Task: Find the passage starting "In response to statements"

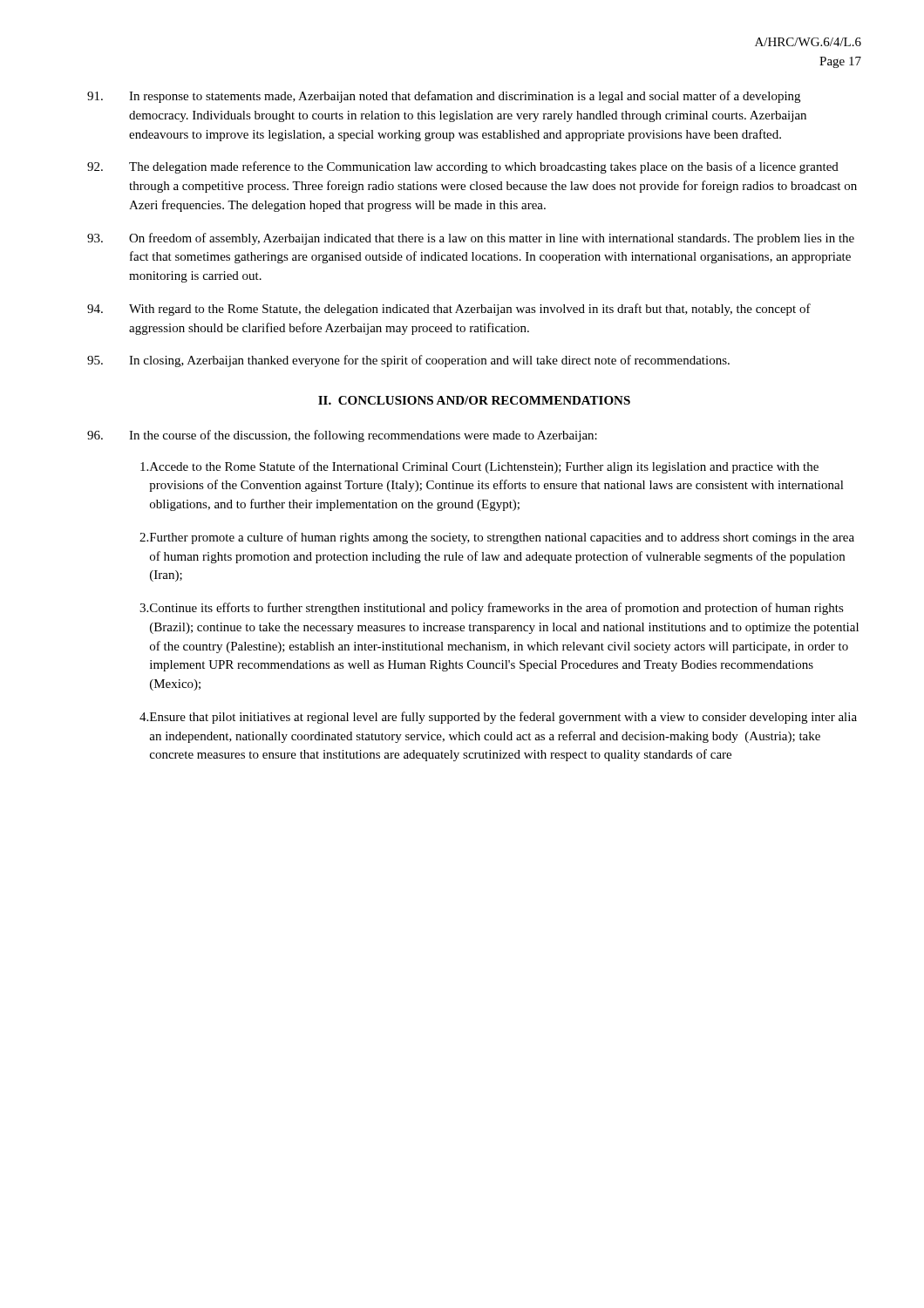Action: coord(472,116)
